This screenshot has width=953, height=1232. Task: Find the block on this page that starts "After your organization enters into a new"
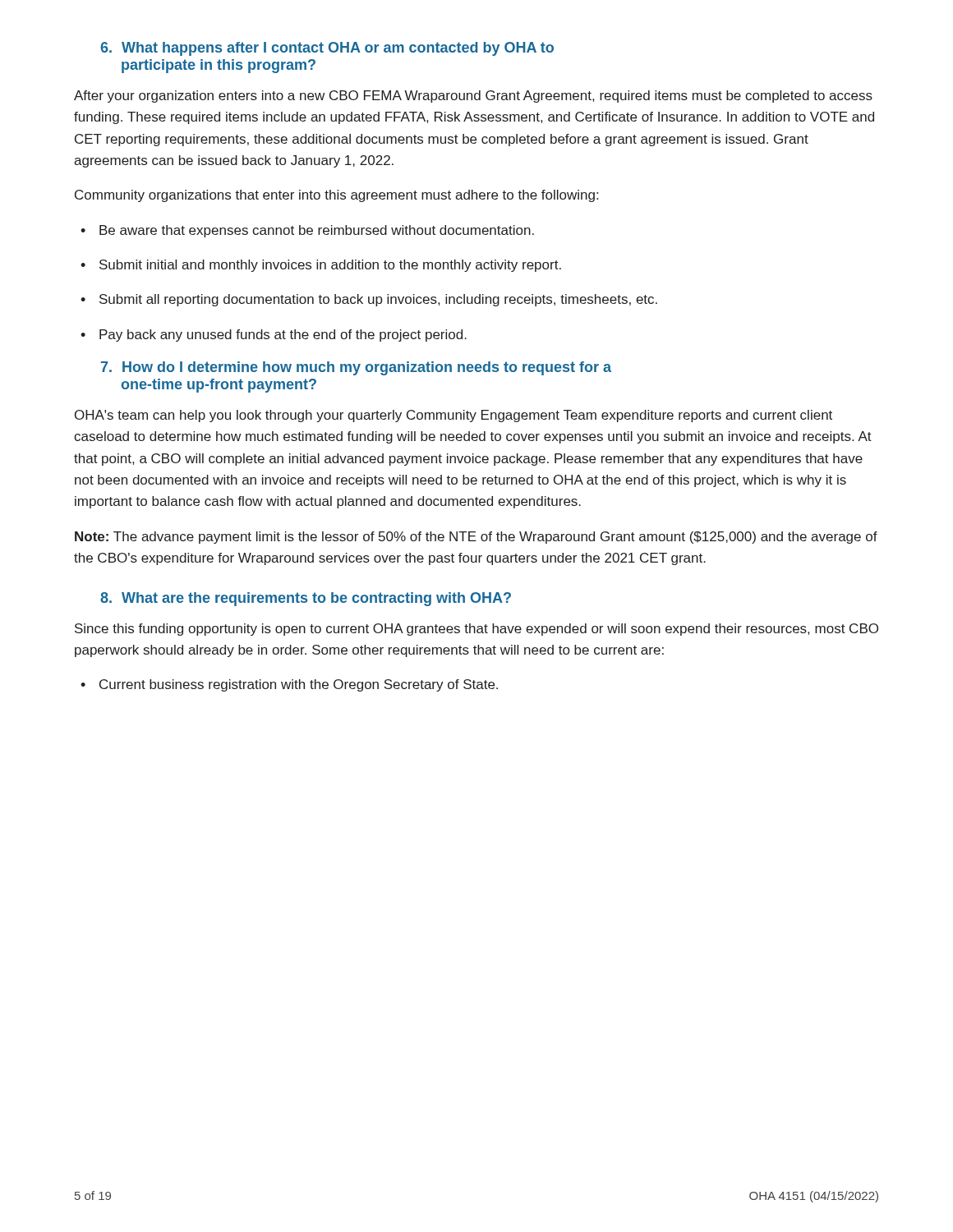point(475,128)
